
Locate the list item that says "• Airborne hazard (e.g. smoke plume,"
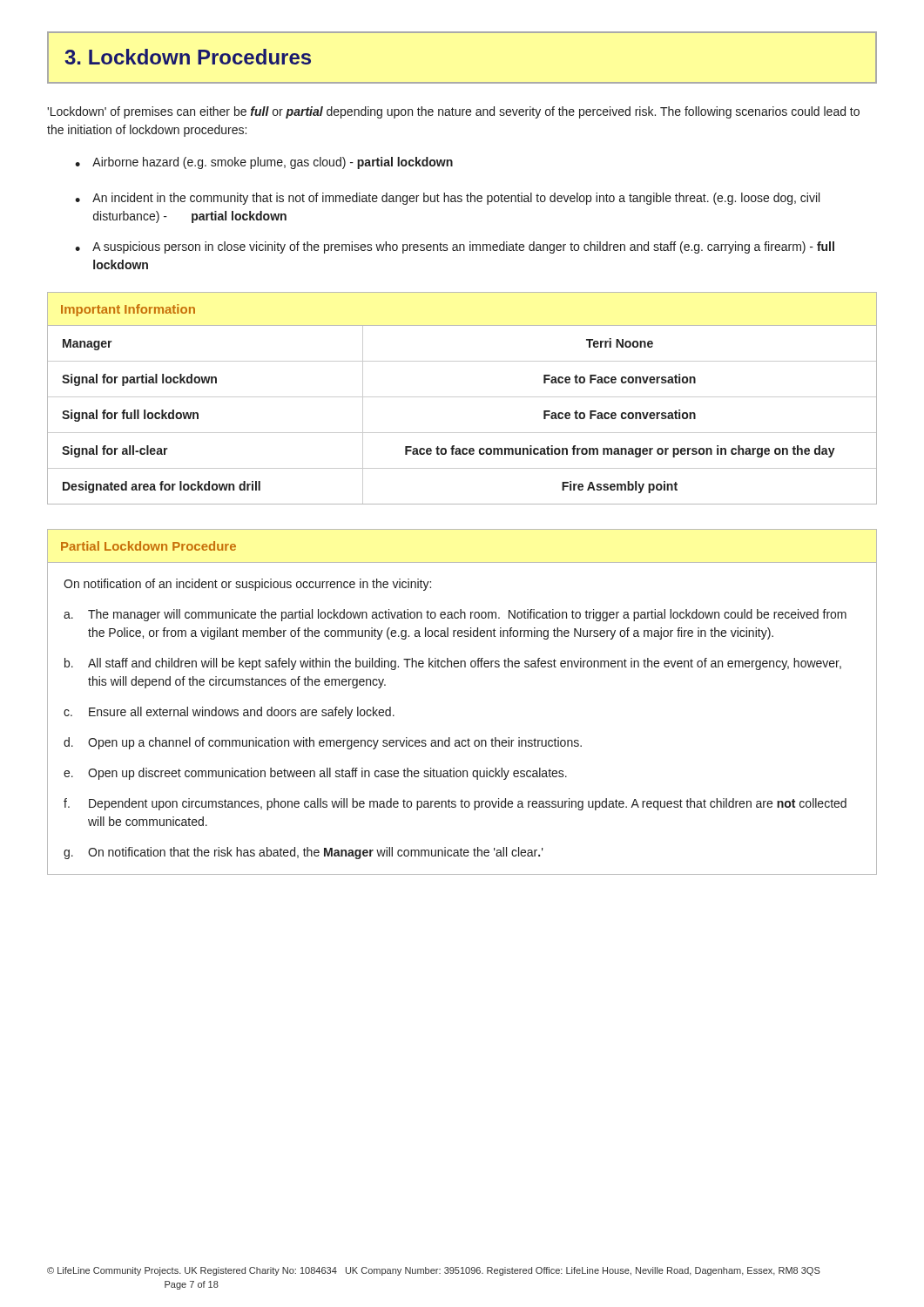(264, 165)
